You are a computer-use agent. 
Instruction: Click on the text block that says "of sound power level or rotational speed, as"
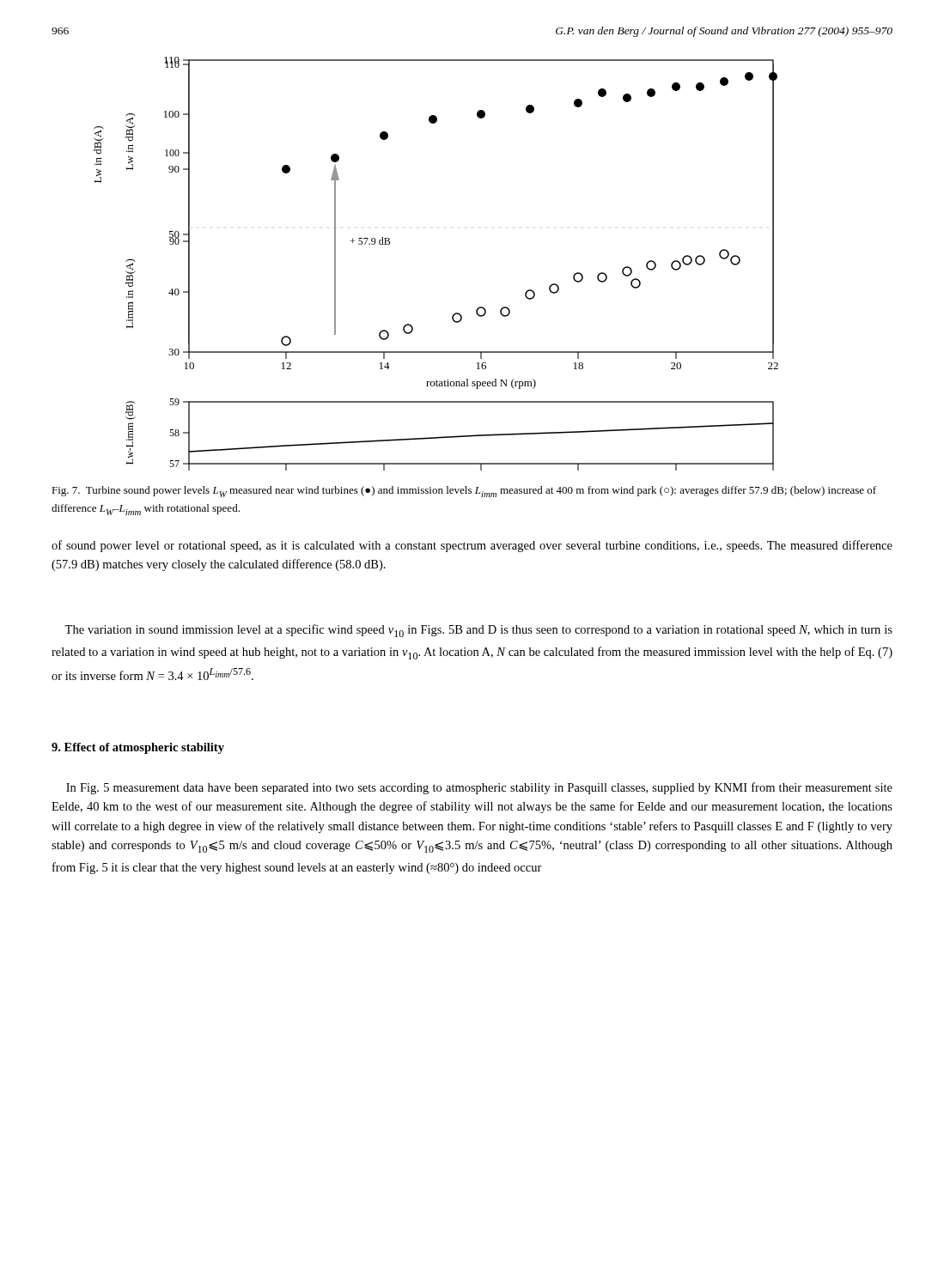coord(472,555)
